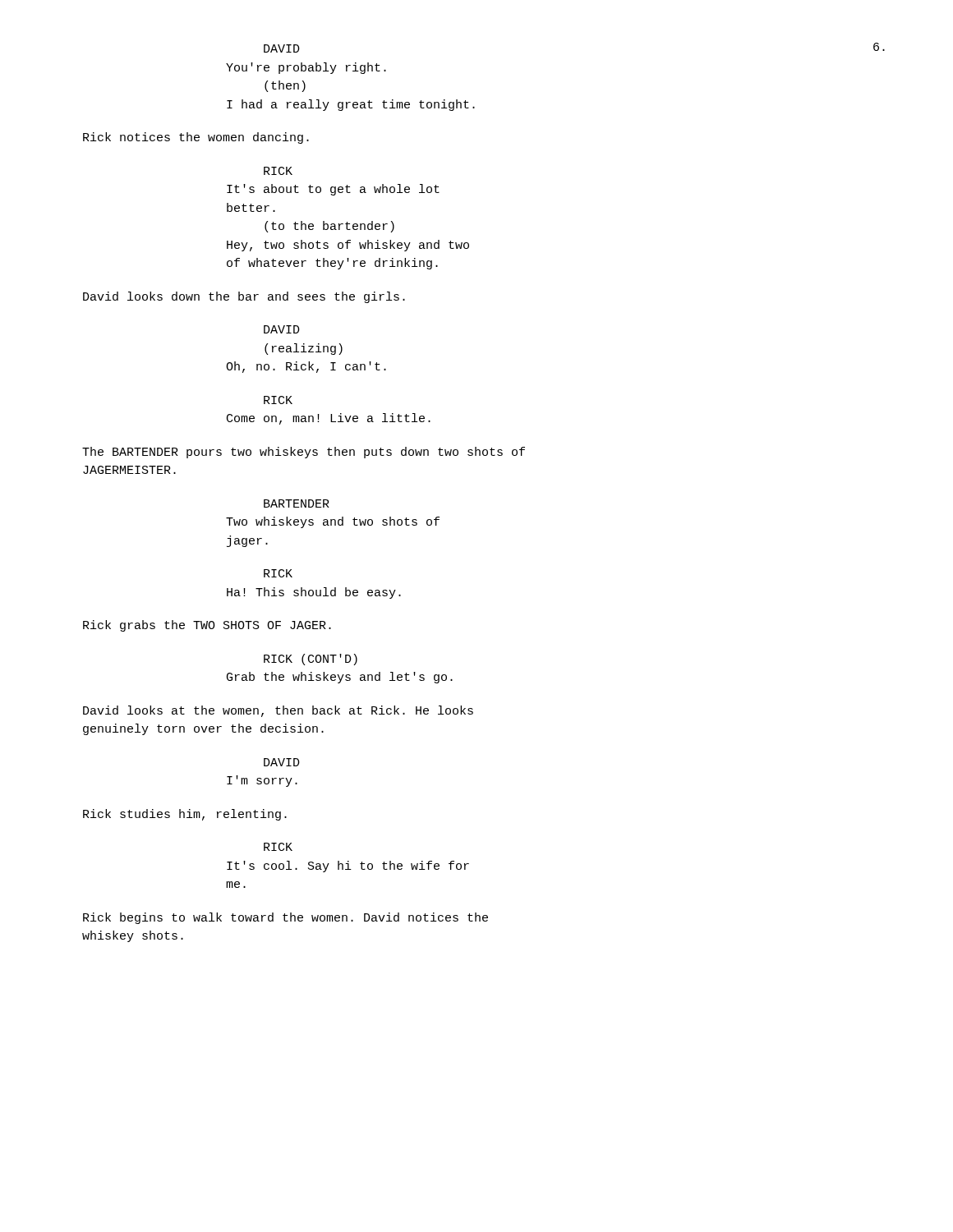Find the text starting "Rick studies him, relenting."
Viewport: 953px width, 1232px height.
tap(186, 815)
